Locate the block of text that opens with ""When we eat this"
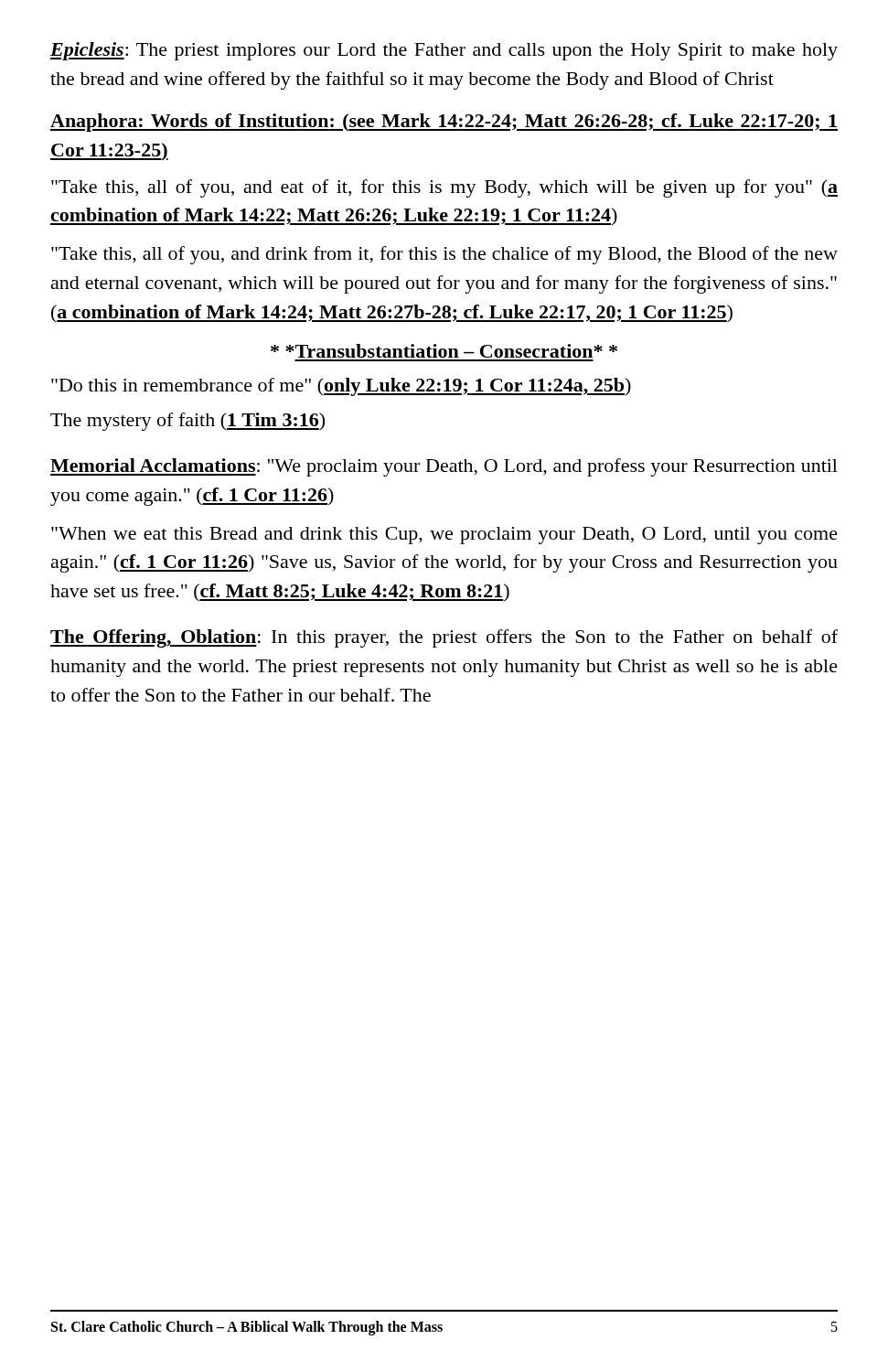 click(x=444, y=562)
